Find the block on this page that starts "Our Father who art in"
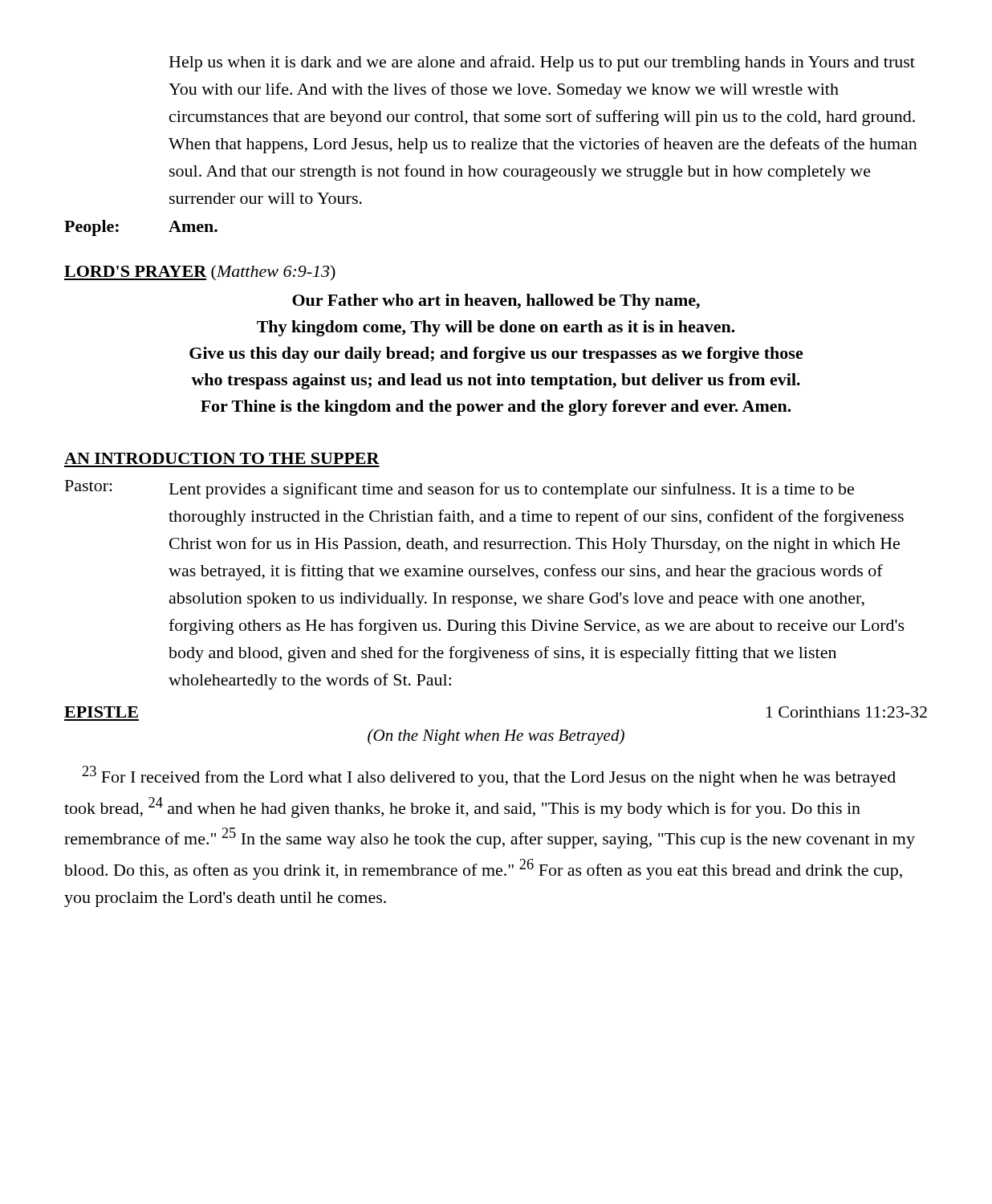Viewport: 992px width, 1204px height. [496, 352]
